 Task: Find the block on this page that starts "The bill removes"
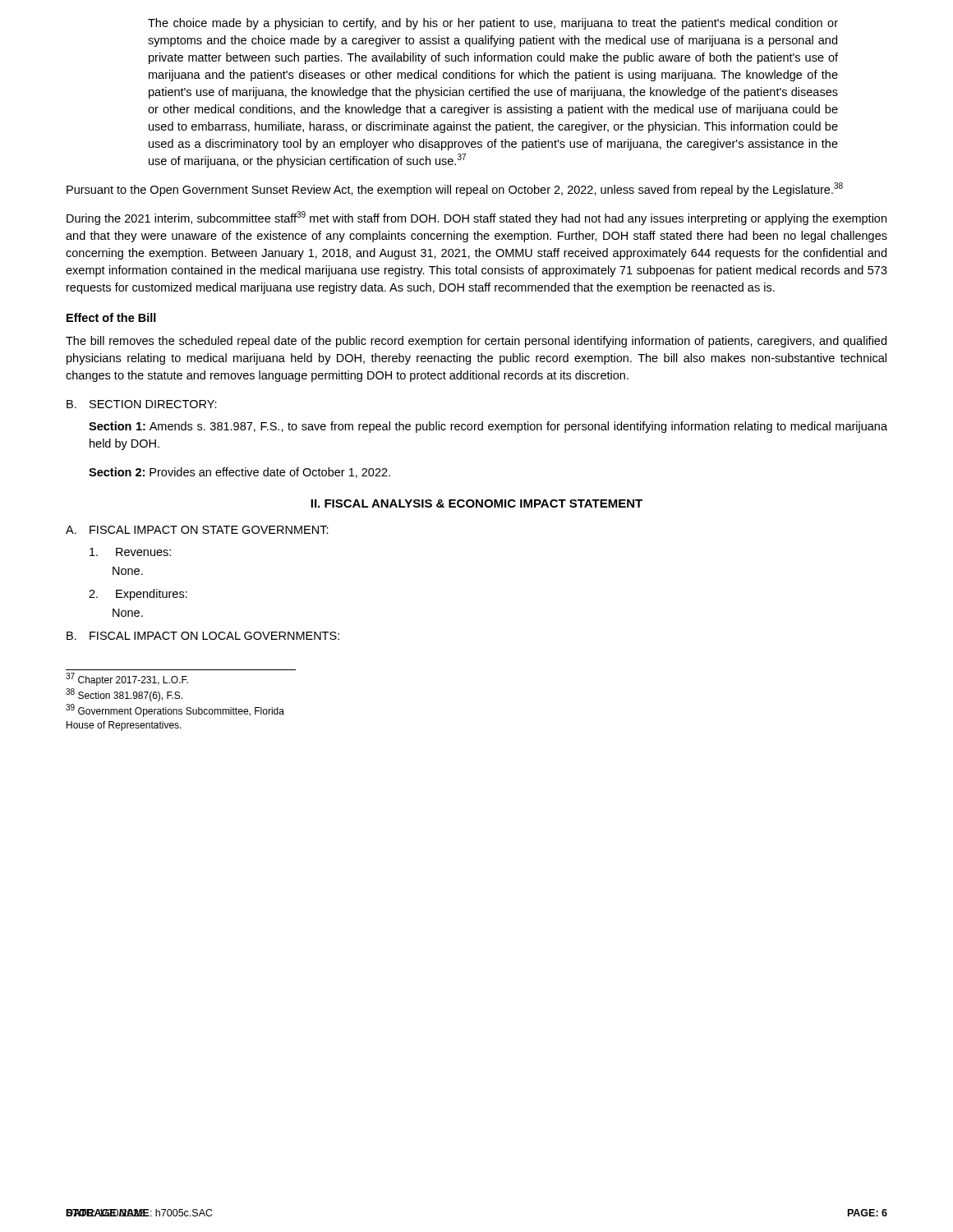pos(476,358)
